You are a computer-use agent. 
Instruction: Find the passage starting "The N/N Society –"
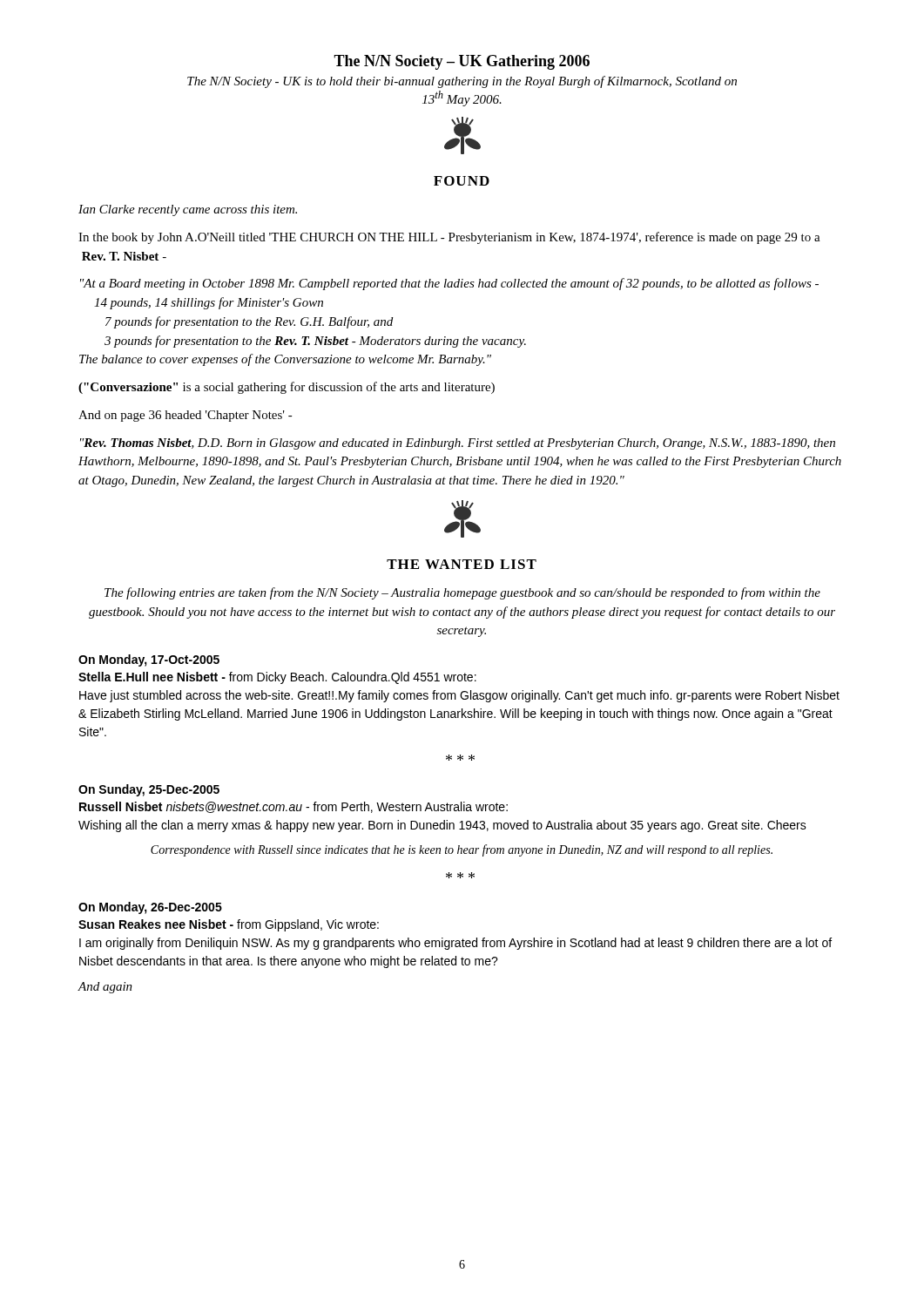click(462, 61)
